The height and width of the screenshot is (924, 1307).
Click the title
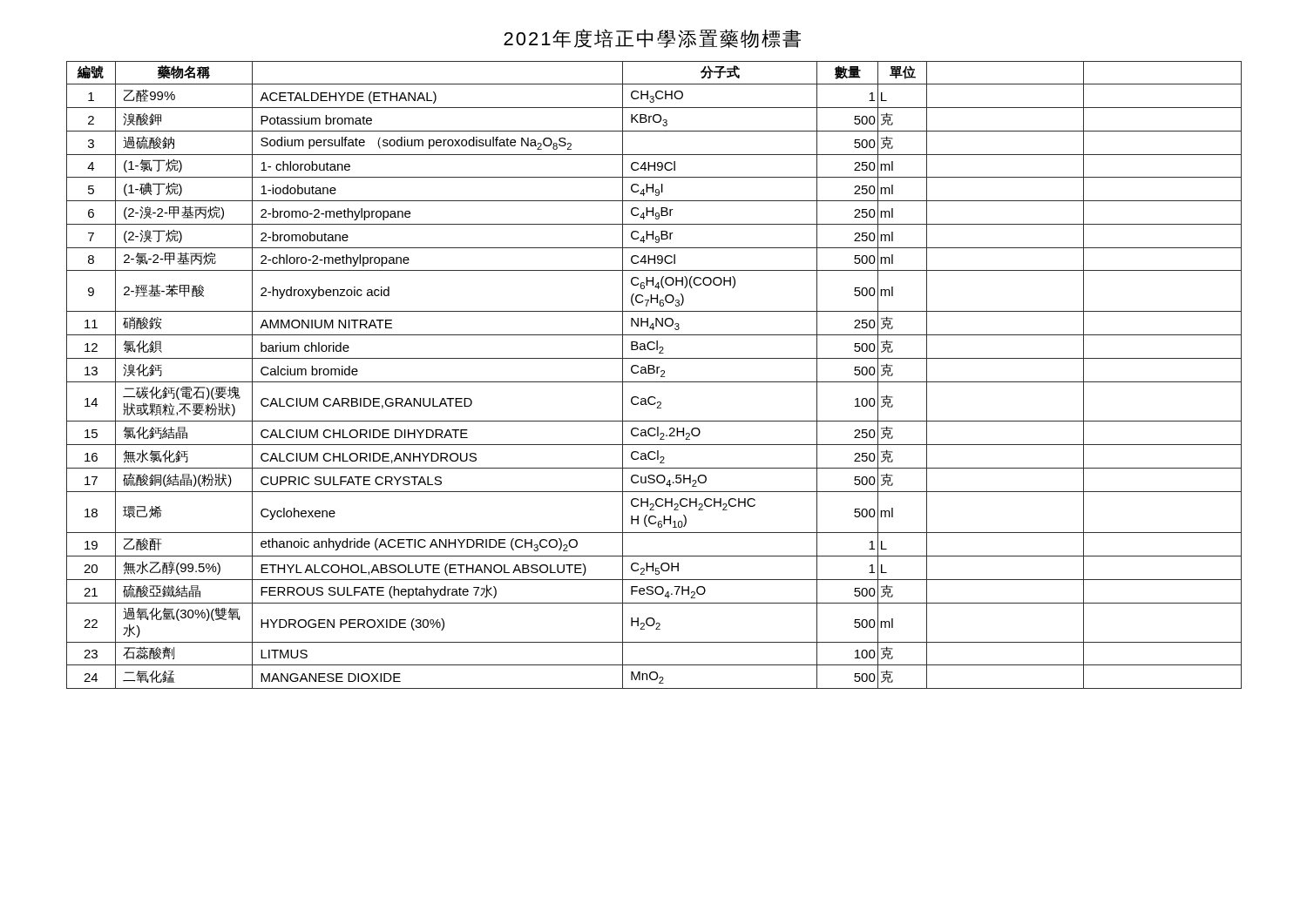click(654, 39)
